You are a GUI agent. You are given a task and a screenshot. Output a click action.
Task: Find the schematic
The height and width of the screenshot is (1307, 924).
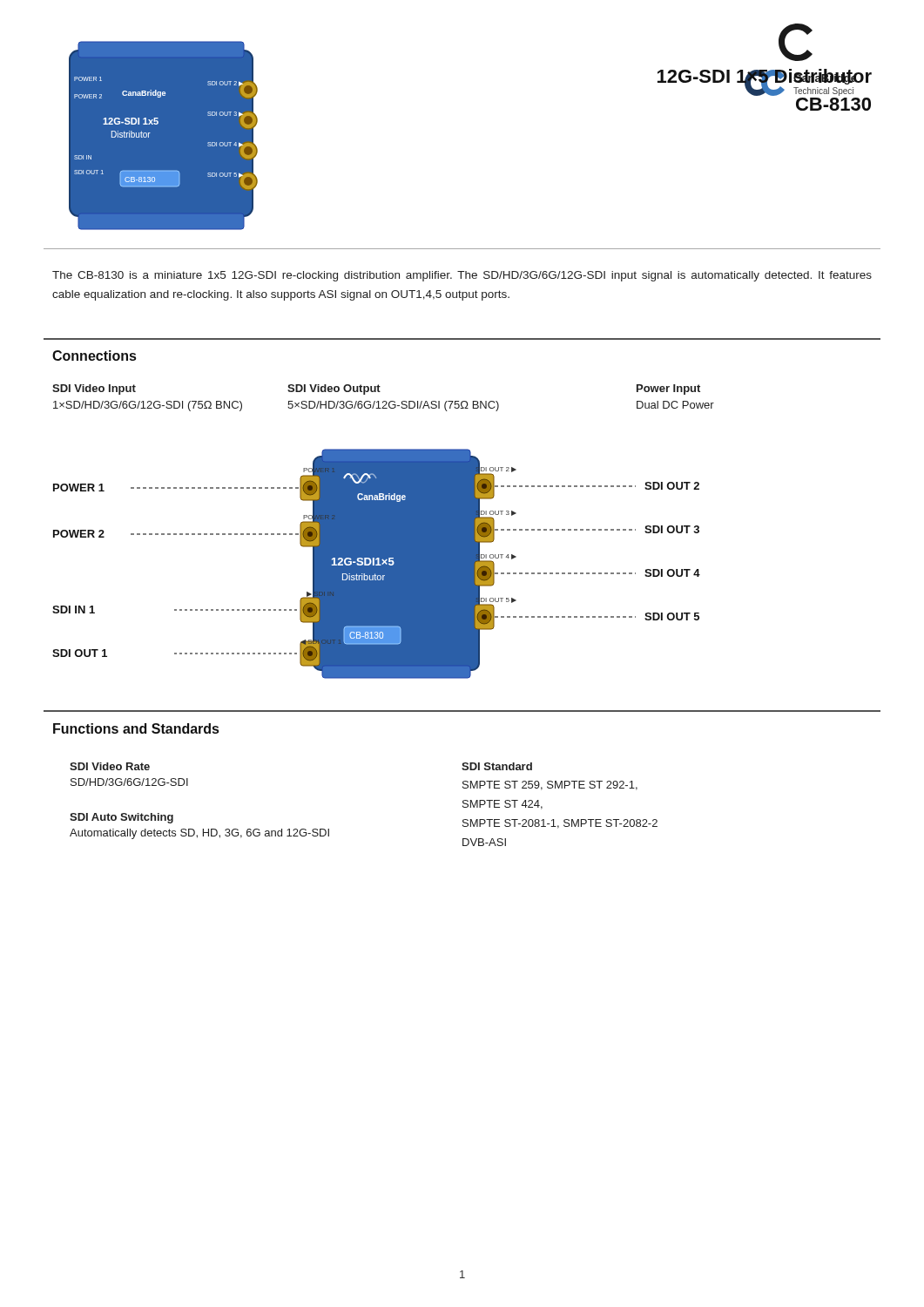click(462, 563)
